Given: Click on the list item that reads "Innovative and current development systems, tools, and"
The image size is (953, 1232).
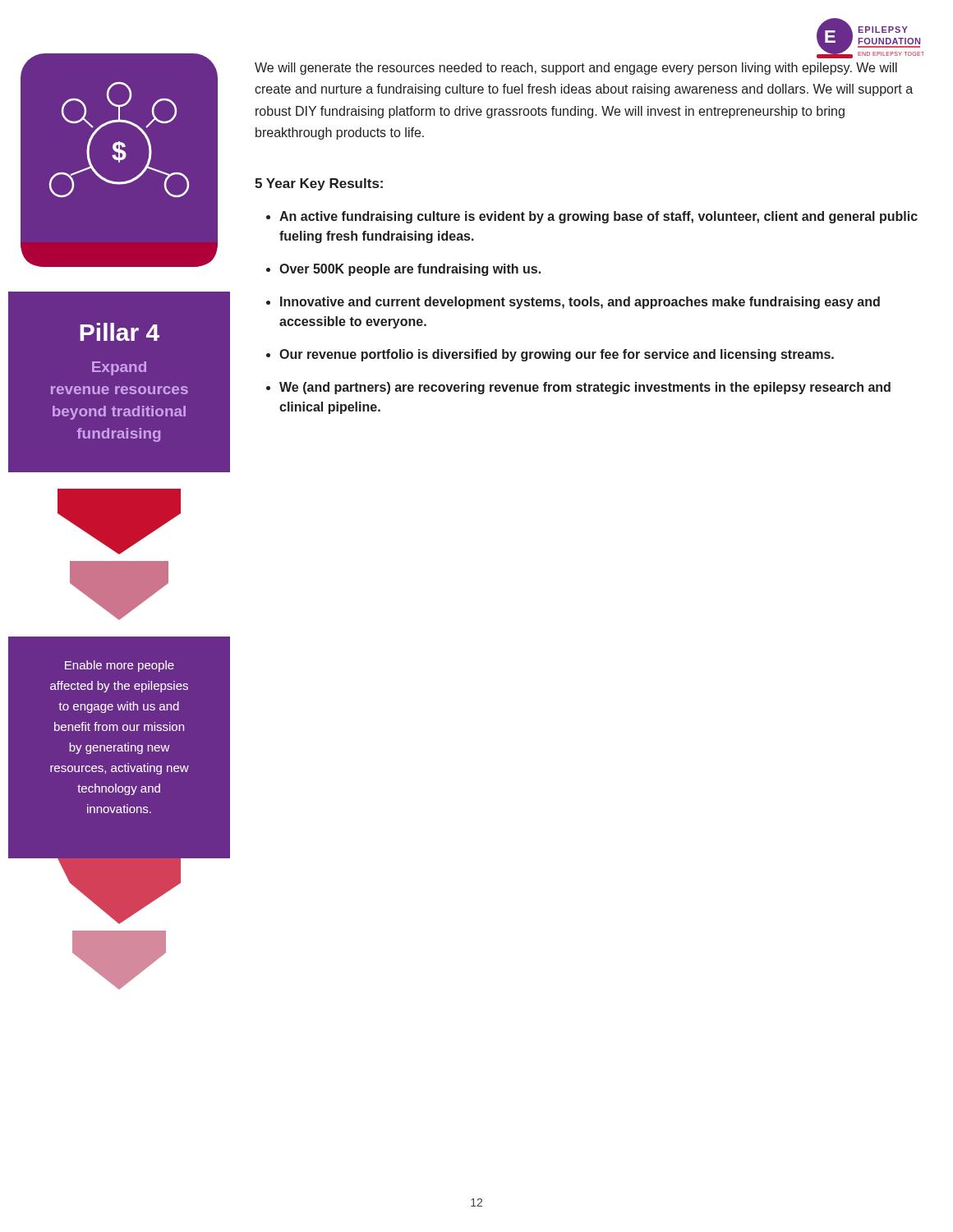Looking at the screenshot, I should click(x=580, y=311).
